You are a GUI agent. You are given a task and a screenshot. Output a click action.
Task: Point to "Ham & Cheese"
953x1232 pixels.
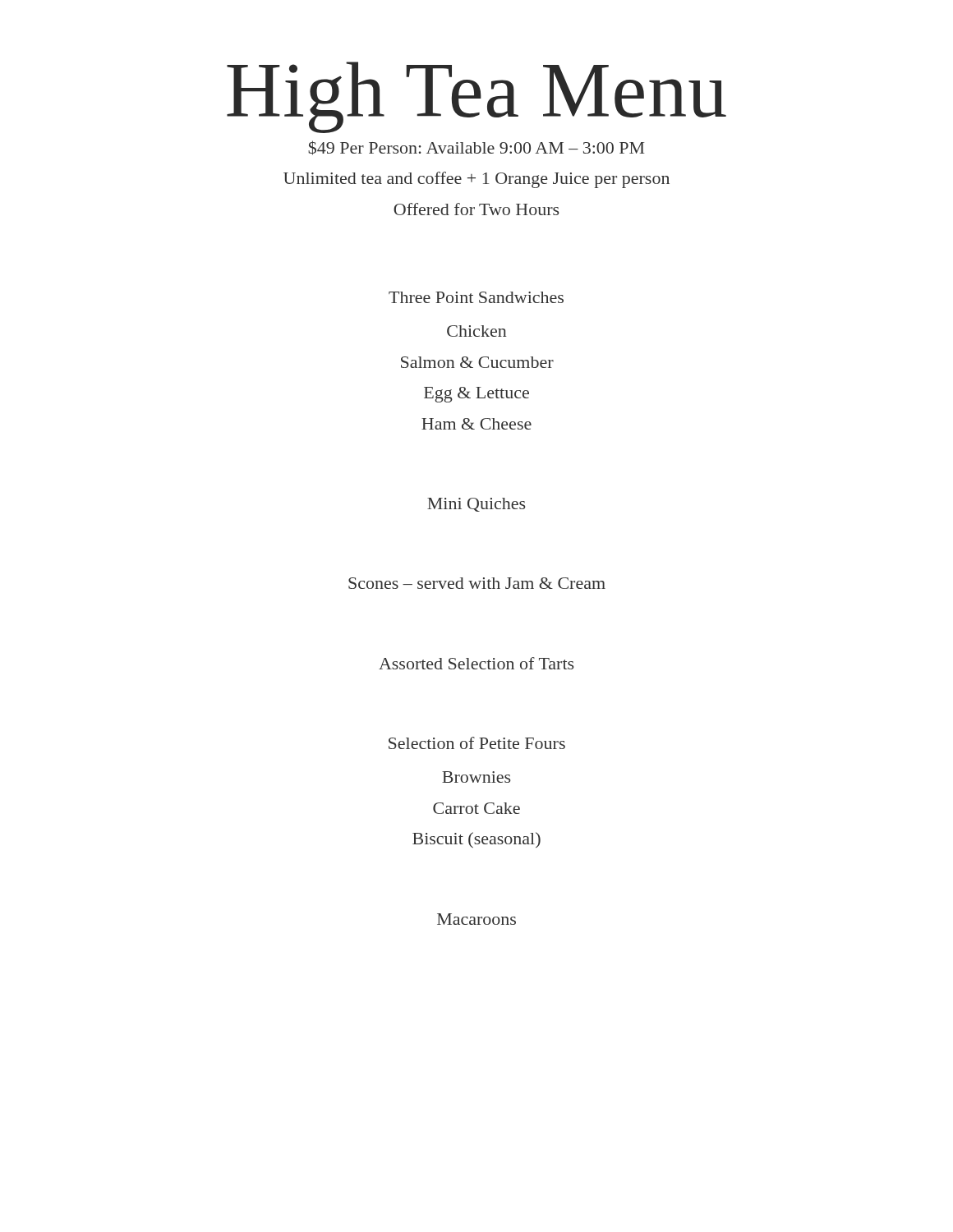tap(476, 423)
